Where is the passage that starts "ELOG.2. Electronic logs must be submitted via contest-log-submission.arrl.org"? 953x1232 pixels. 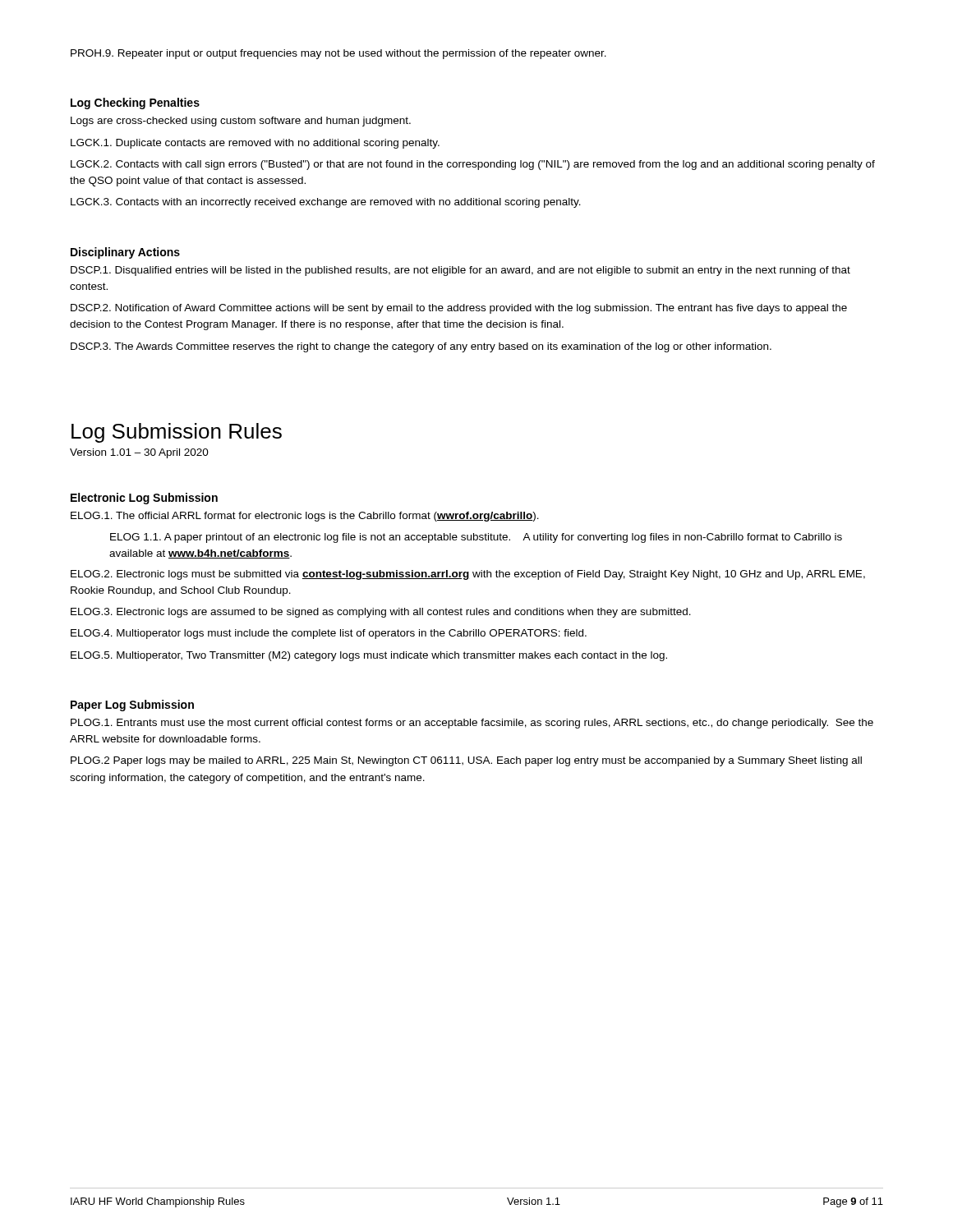tap(468, 582)
